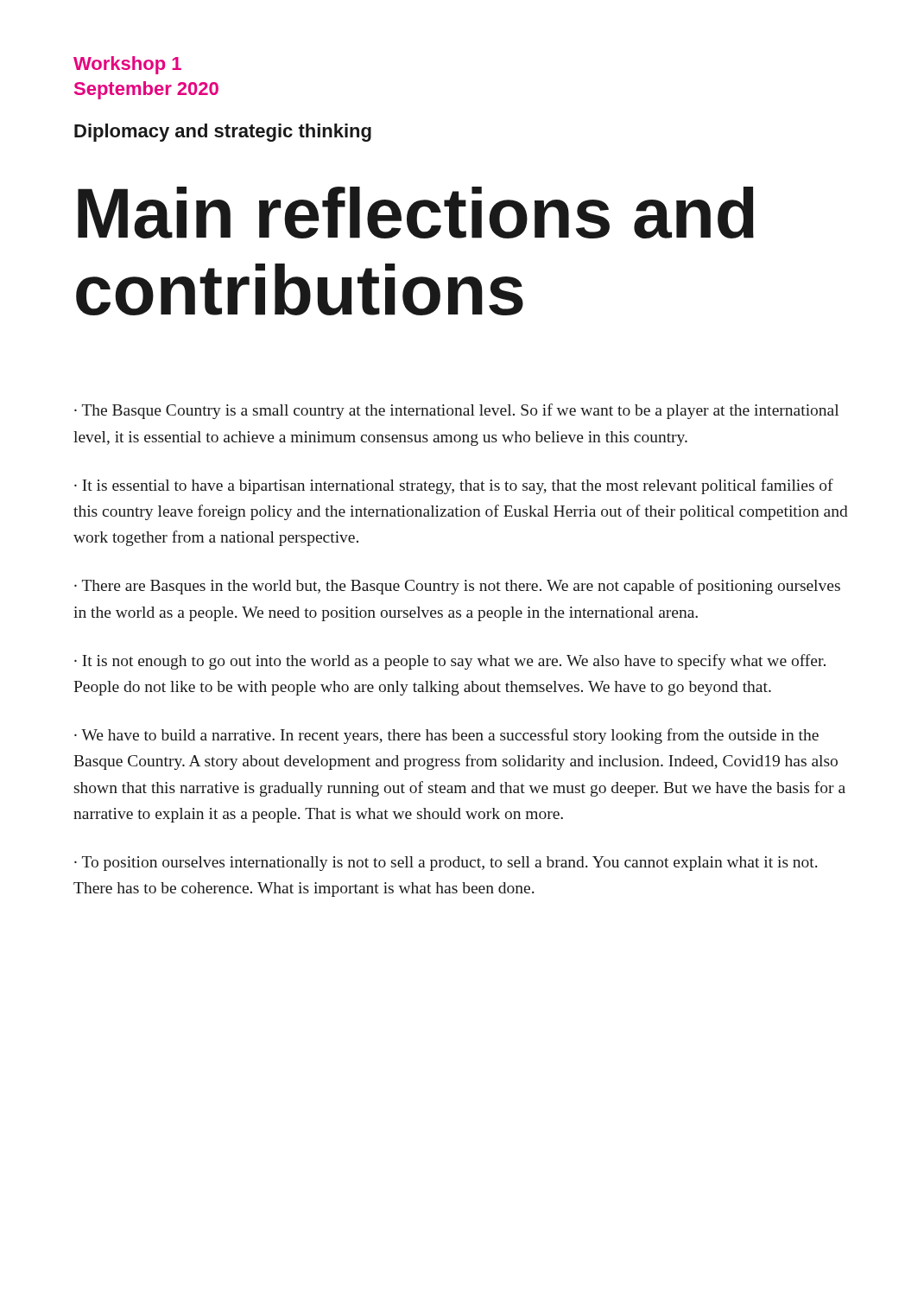Click on the text block starting "· To position ourselves internationally is"
This screenshot has height=1296, width=924.
click(x=446, y=875)
